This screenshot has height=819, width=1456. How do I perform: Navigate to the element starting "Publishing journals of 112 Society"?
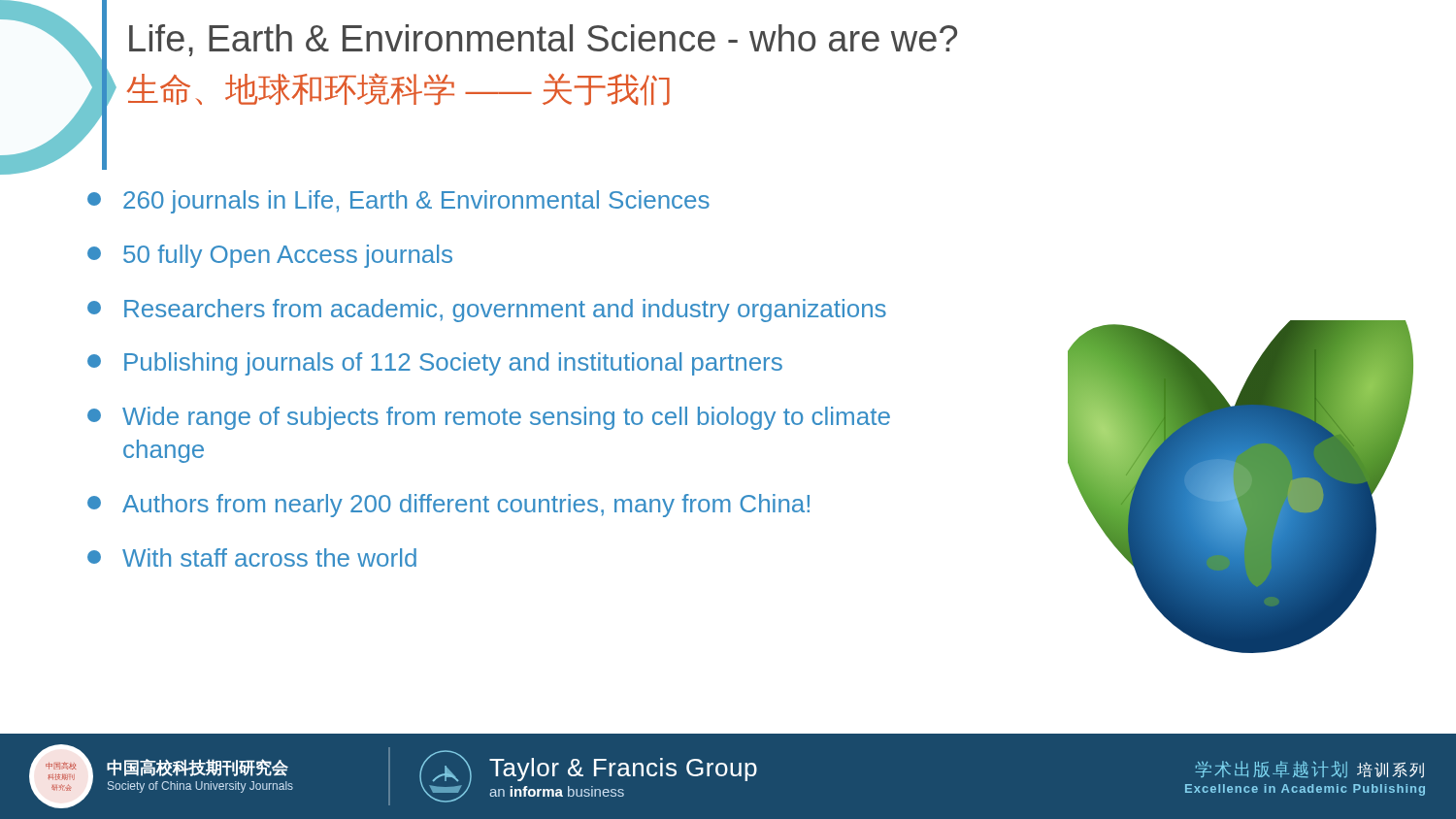click(x=435, y=363)
